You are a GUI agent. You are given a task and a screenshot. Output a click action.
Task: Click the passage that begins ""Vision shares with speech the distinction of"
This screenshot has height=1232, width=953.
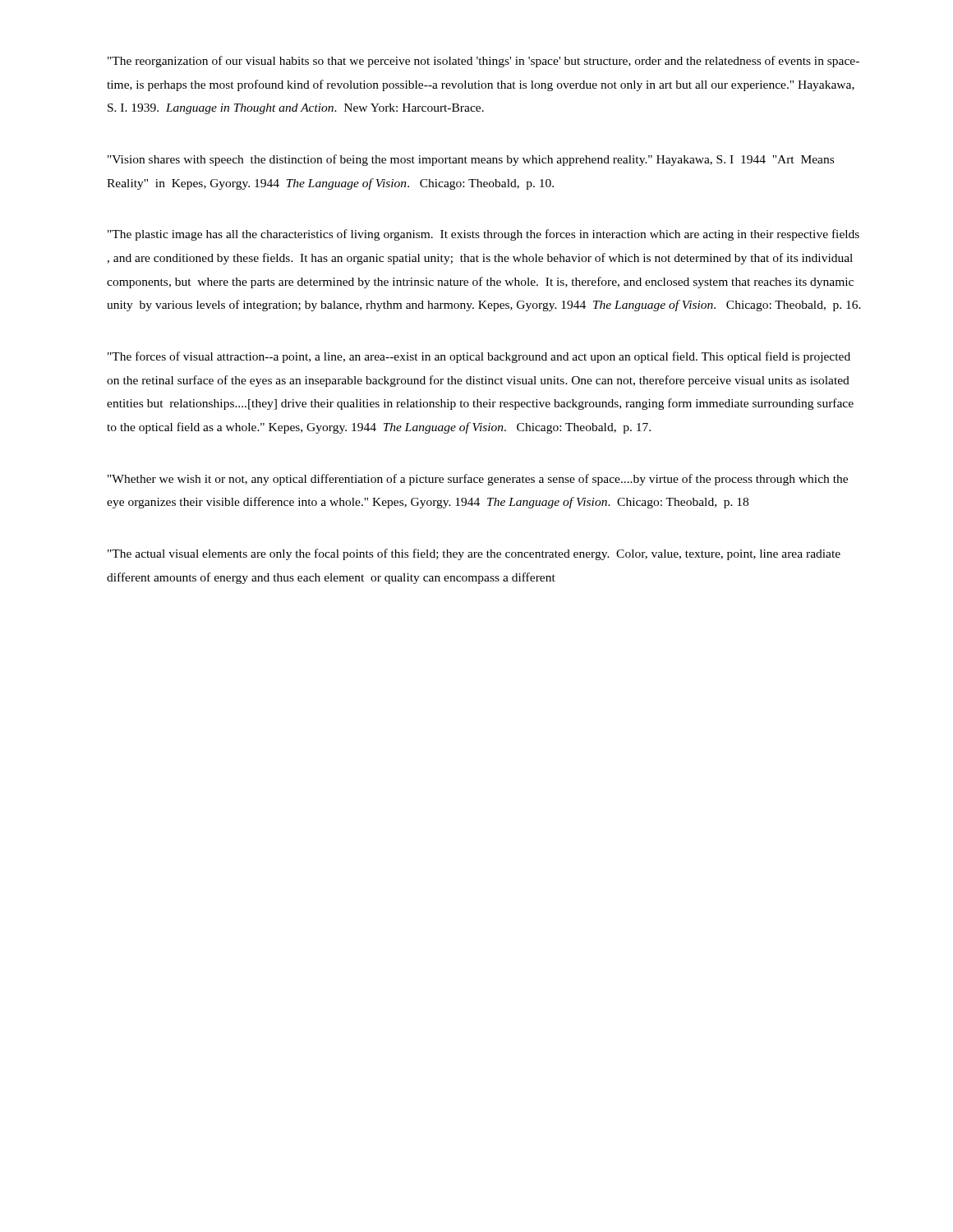coord(471,171)
